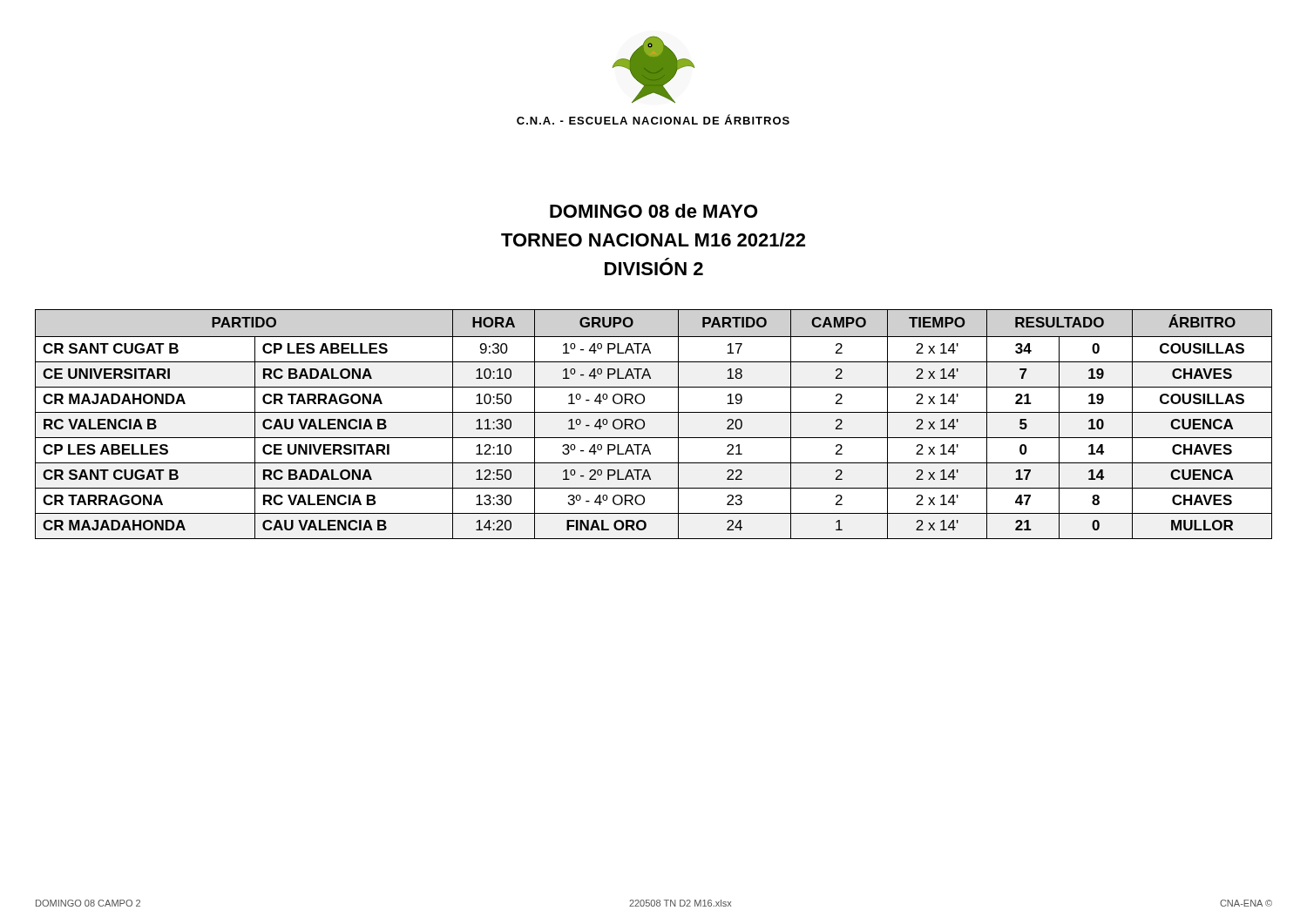This screenshot has height=924, width=1307.
Task: Select the table that reads "2 x 14'"
Action: point(654,424)
